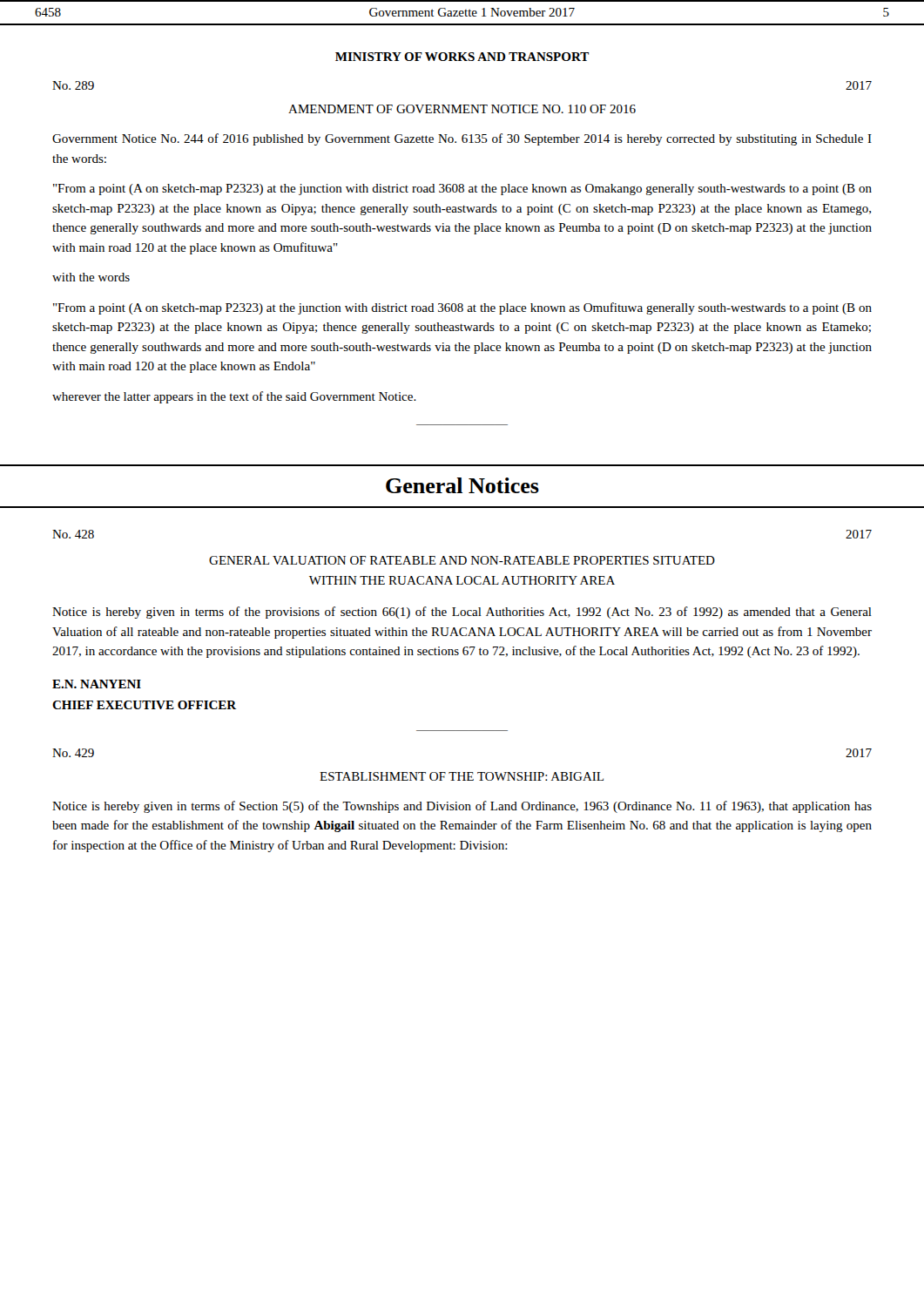Screen dimensions: 1307x924
Task: Select the region starting "ESTABLISHMENT OF THE TOWNSHIP: ABIGAIL"
Action: coord(462,776)
